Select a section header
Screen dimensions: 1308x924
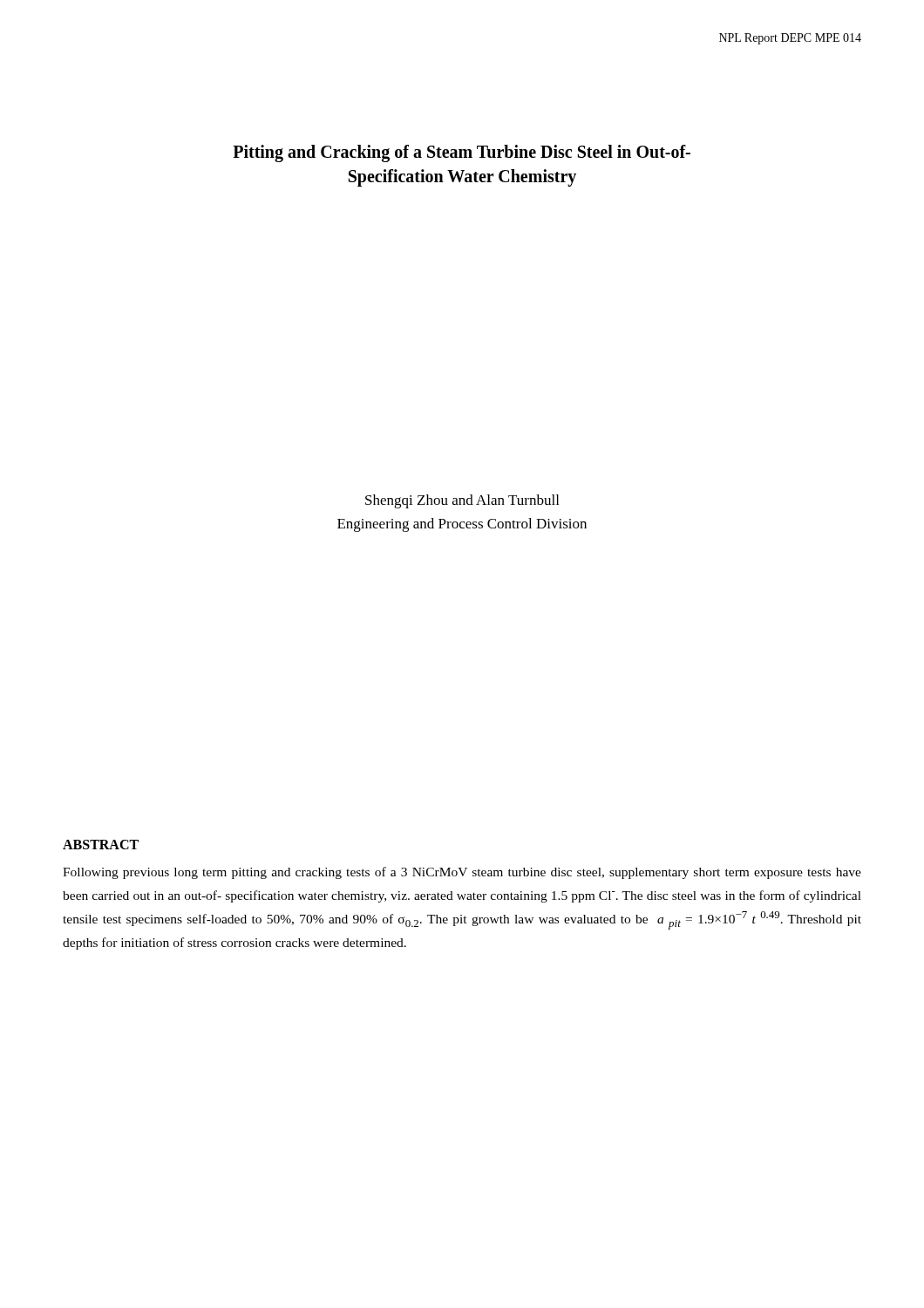pos(101,845)
